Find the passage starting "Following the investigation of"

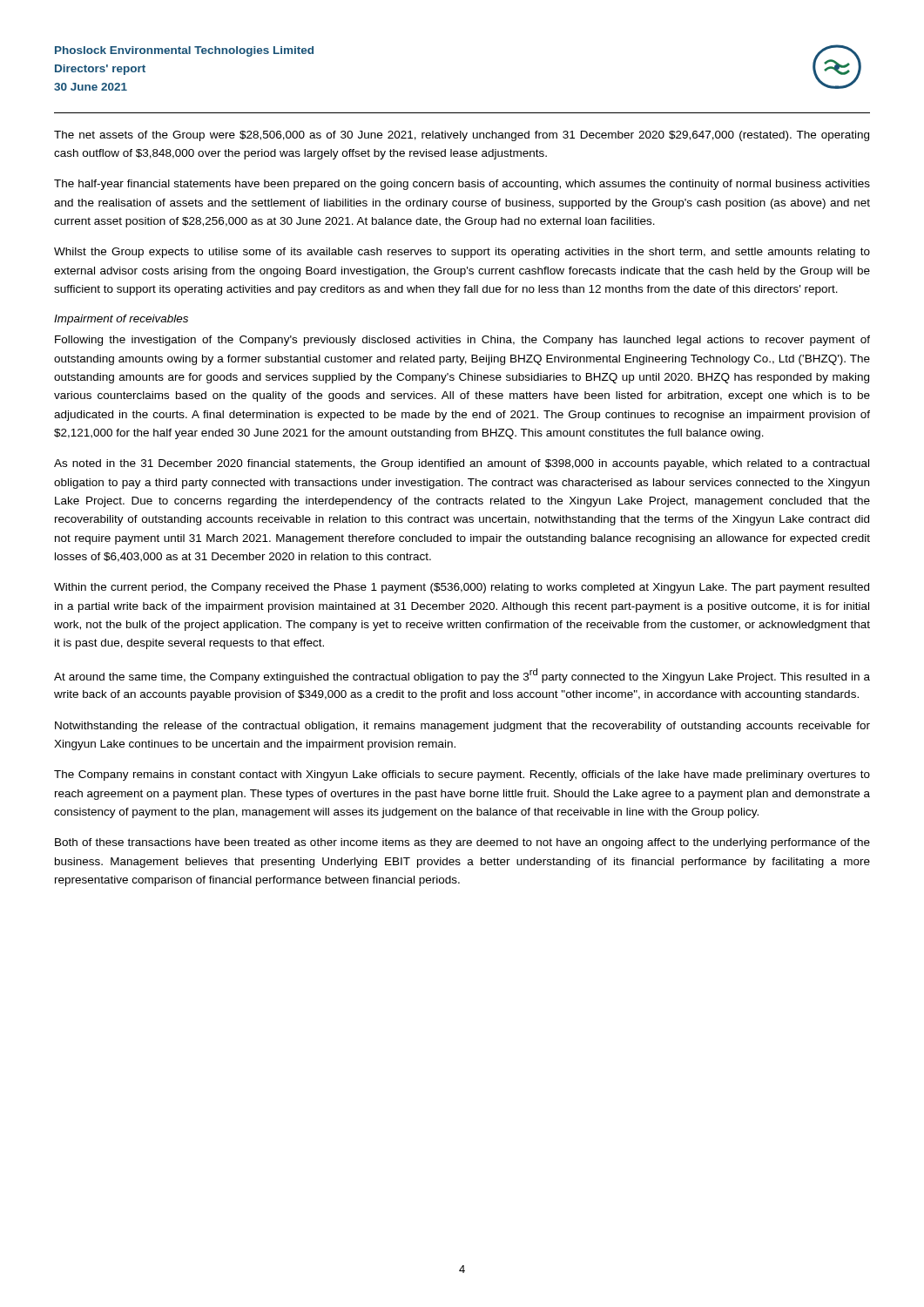(462, 386)
